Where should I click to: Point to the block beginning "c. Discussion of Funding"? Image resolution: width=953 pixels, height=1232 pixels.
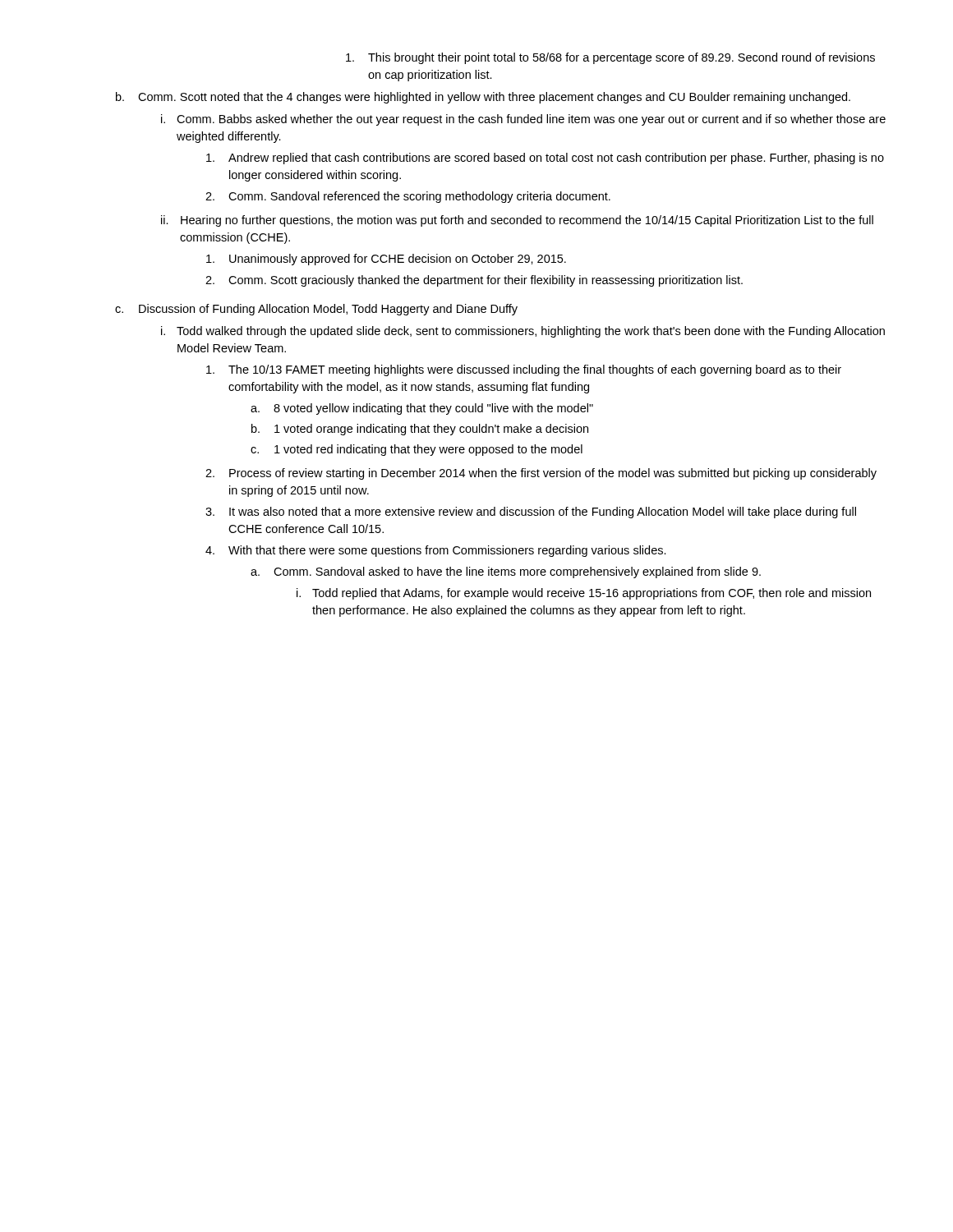[501, 309]
